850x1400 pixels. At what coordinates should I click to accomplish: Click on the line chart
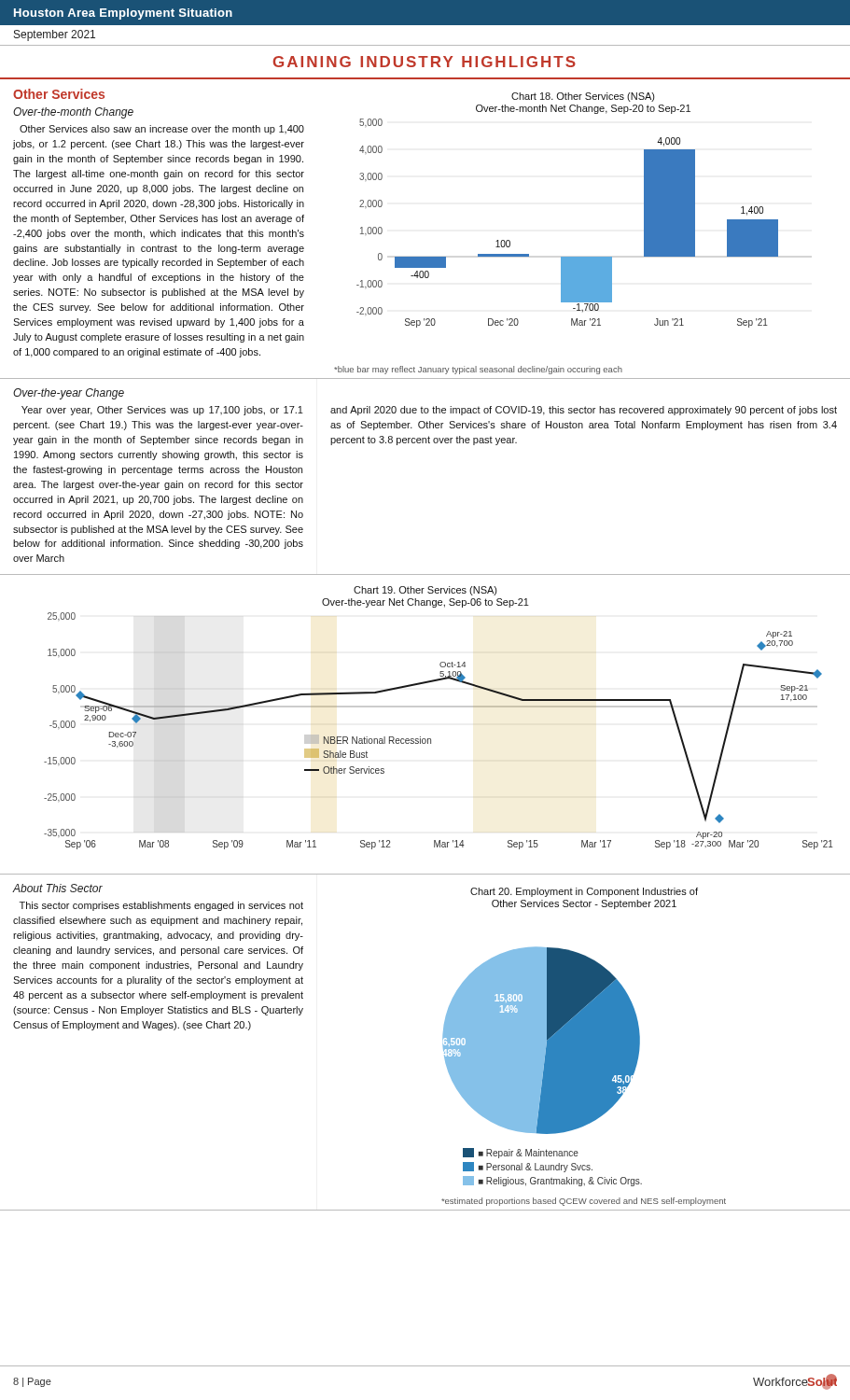tap(425, 725)
